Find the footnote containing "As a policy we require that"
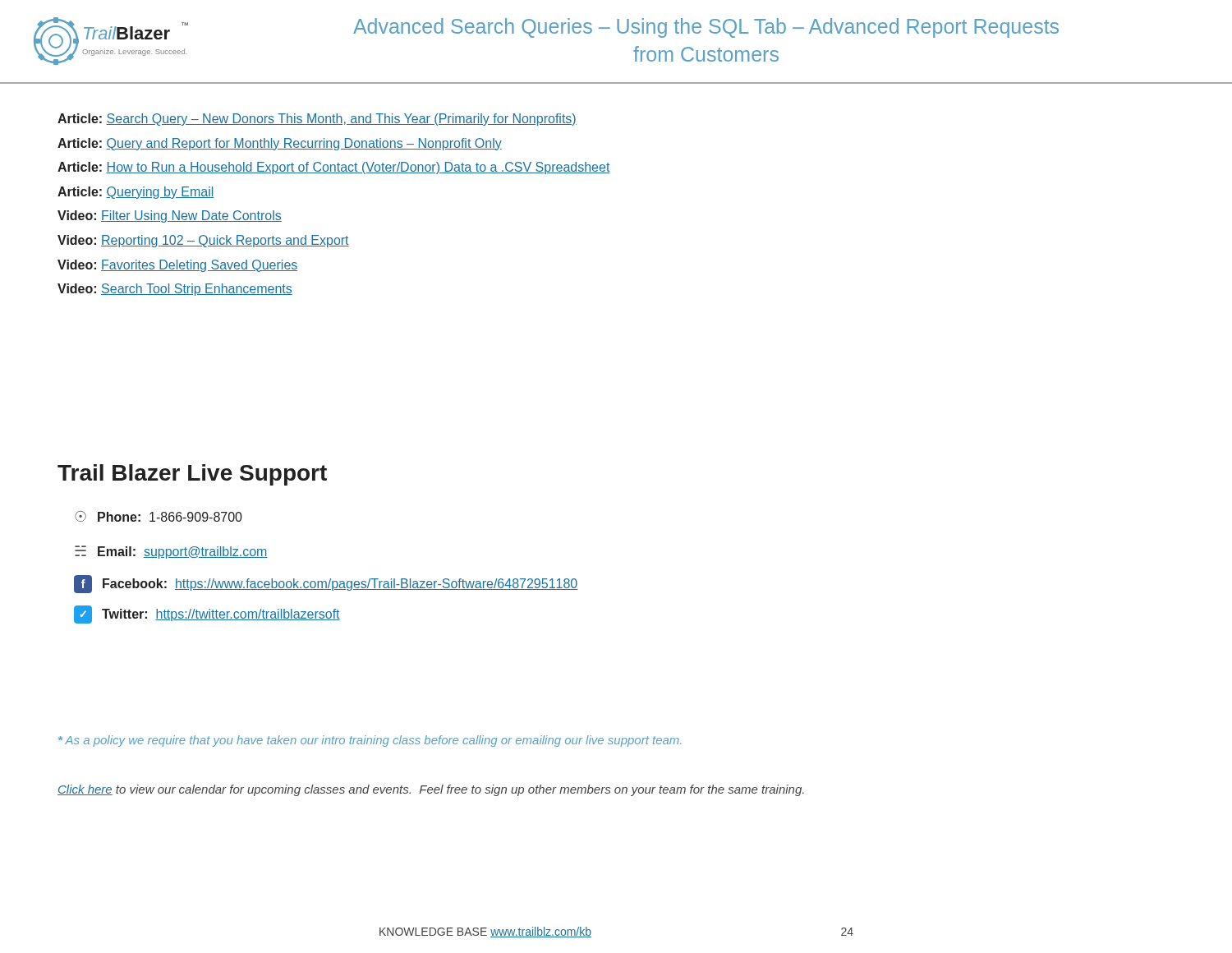 [x=370, y=740]
